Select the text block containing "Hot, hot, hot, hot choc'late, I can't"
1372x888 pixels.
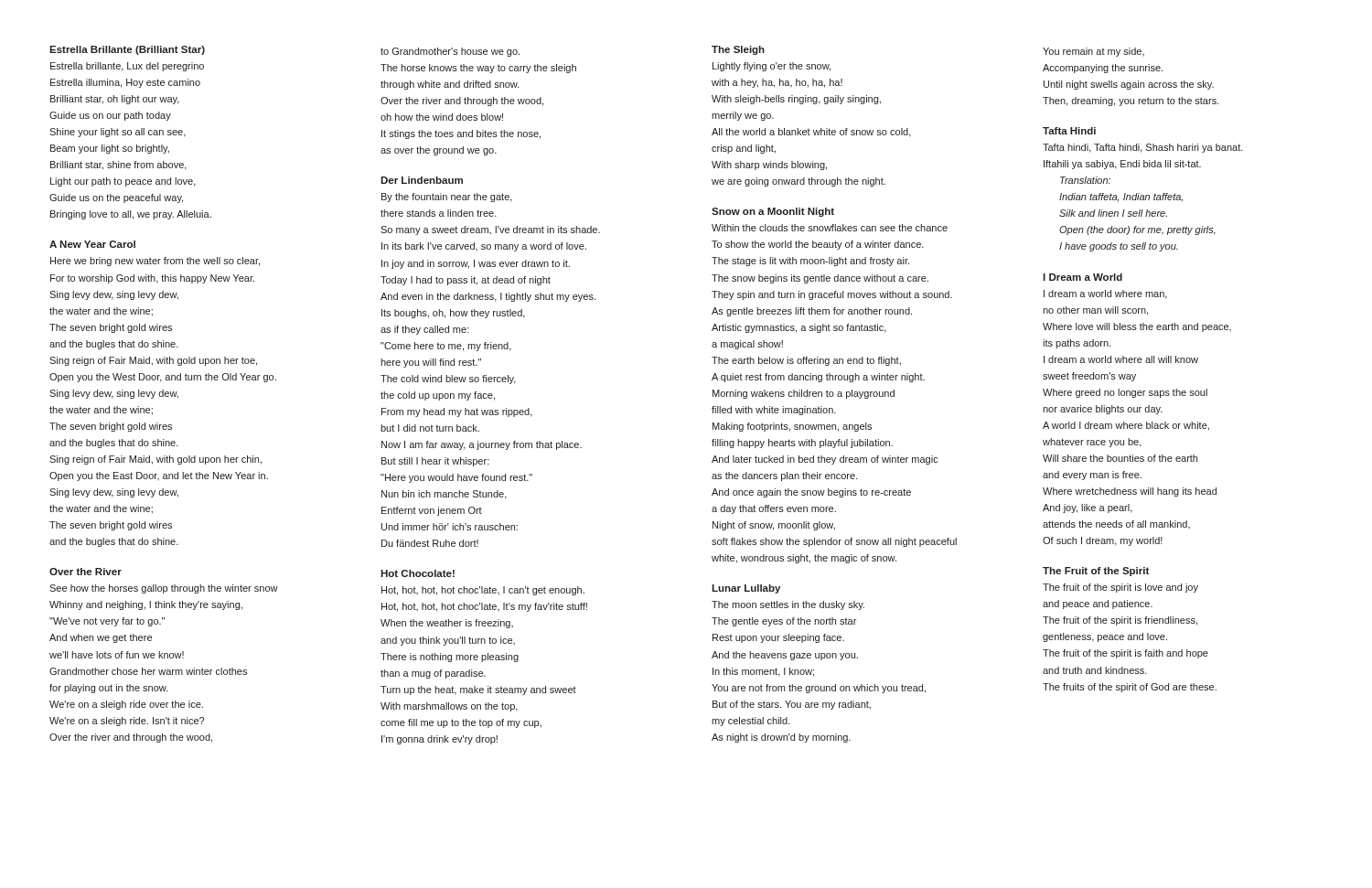point(520,665)
